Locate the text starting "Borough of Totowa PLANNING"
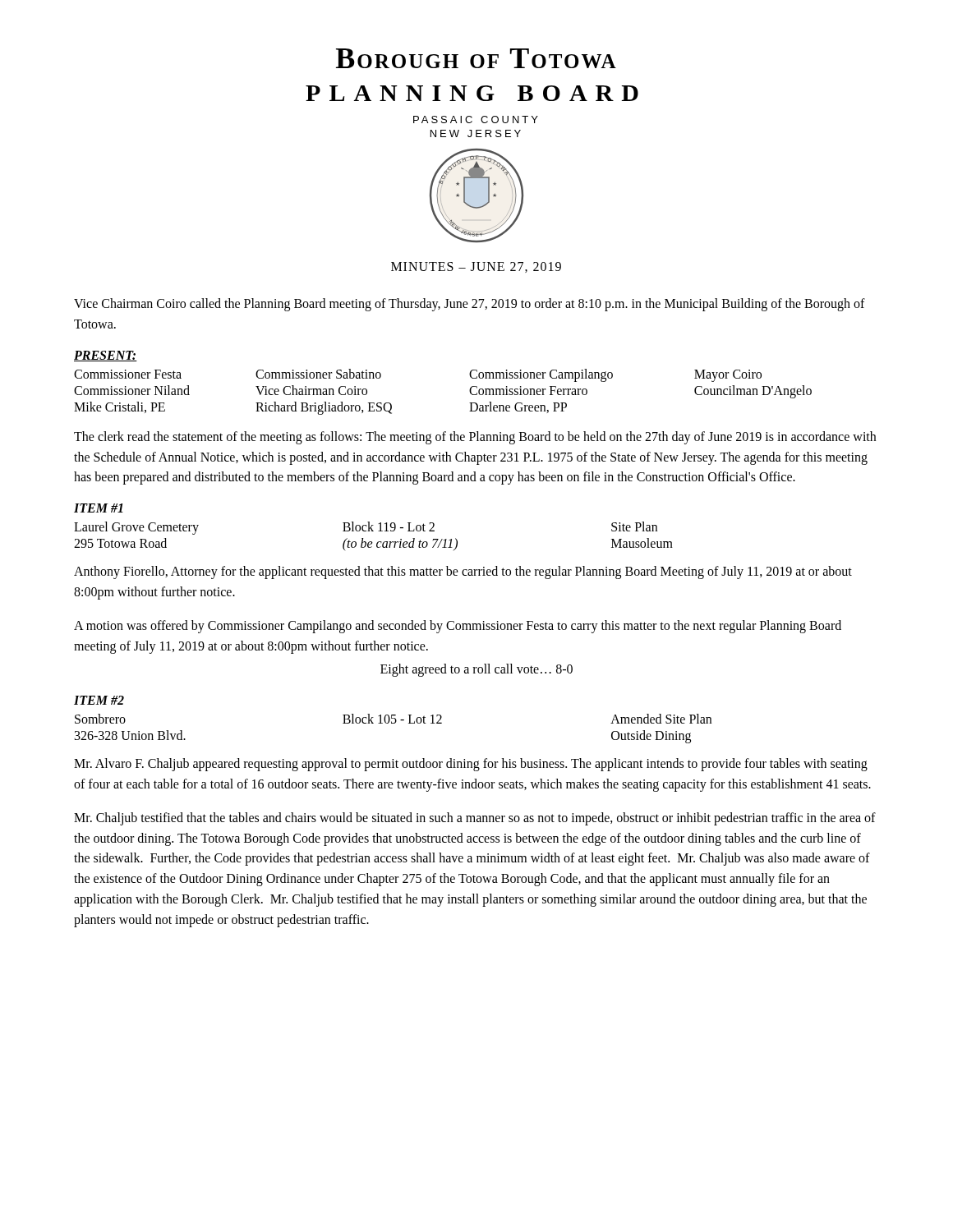Image resolution: width=953 pixels, height=1232 pixels. [x=476, y=75]
